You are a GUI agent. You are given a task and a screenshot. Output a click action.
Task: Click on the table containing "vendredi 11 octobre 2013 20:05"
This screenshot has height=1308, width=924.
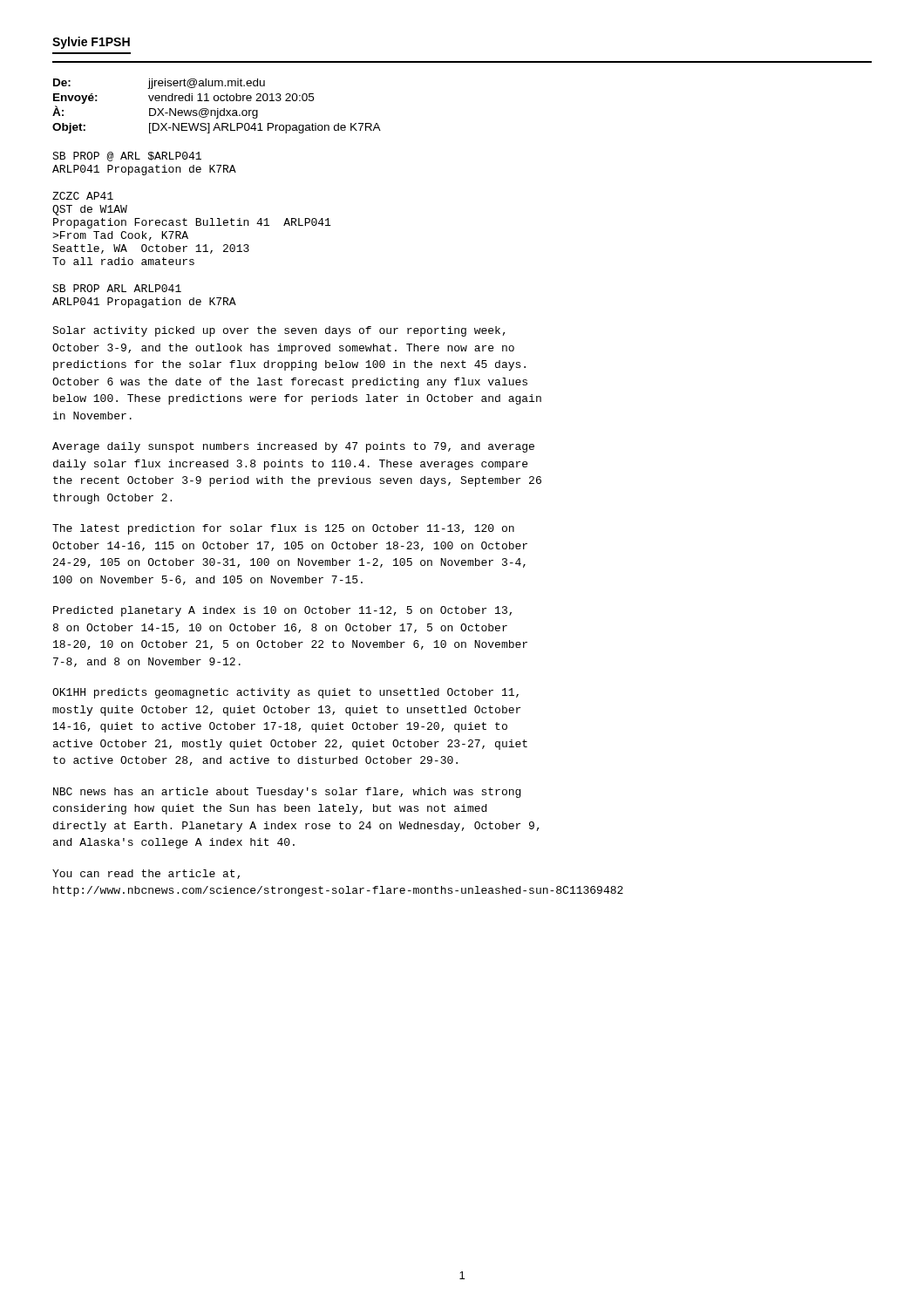462,105
